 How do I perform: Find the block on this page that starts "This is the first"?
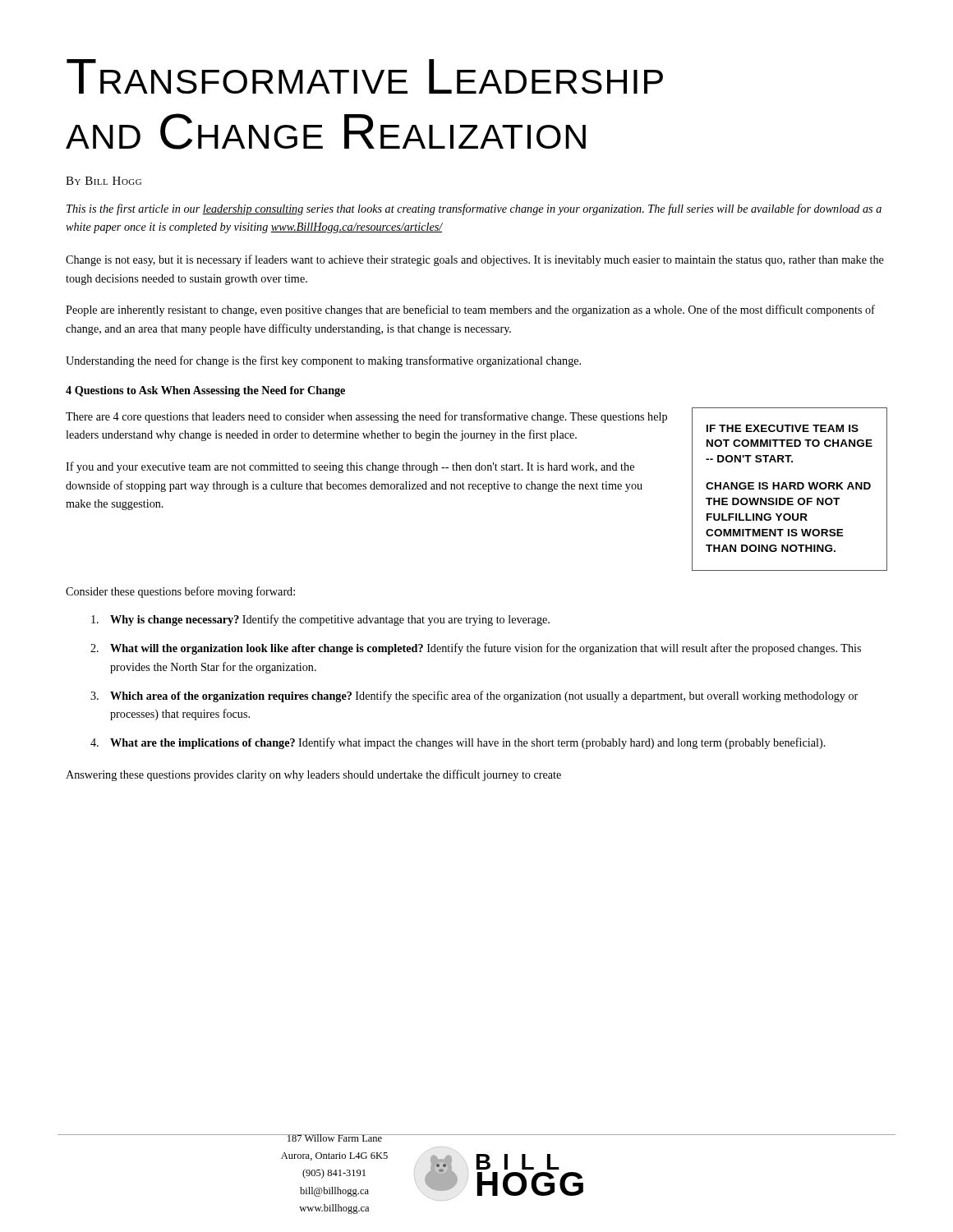[474, 218]
